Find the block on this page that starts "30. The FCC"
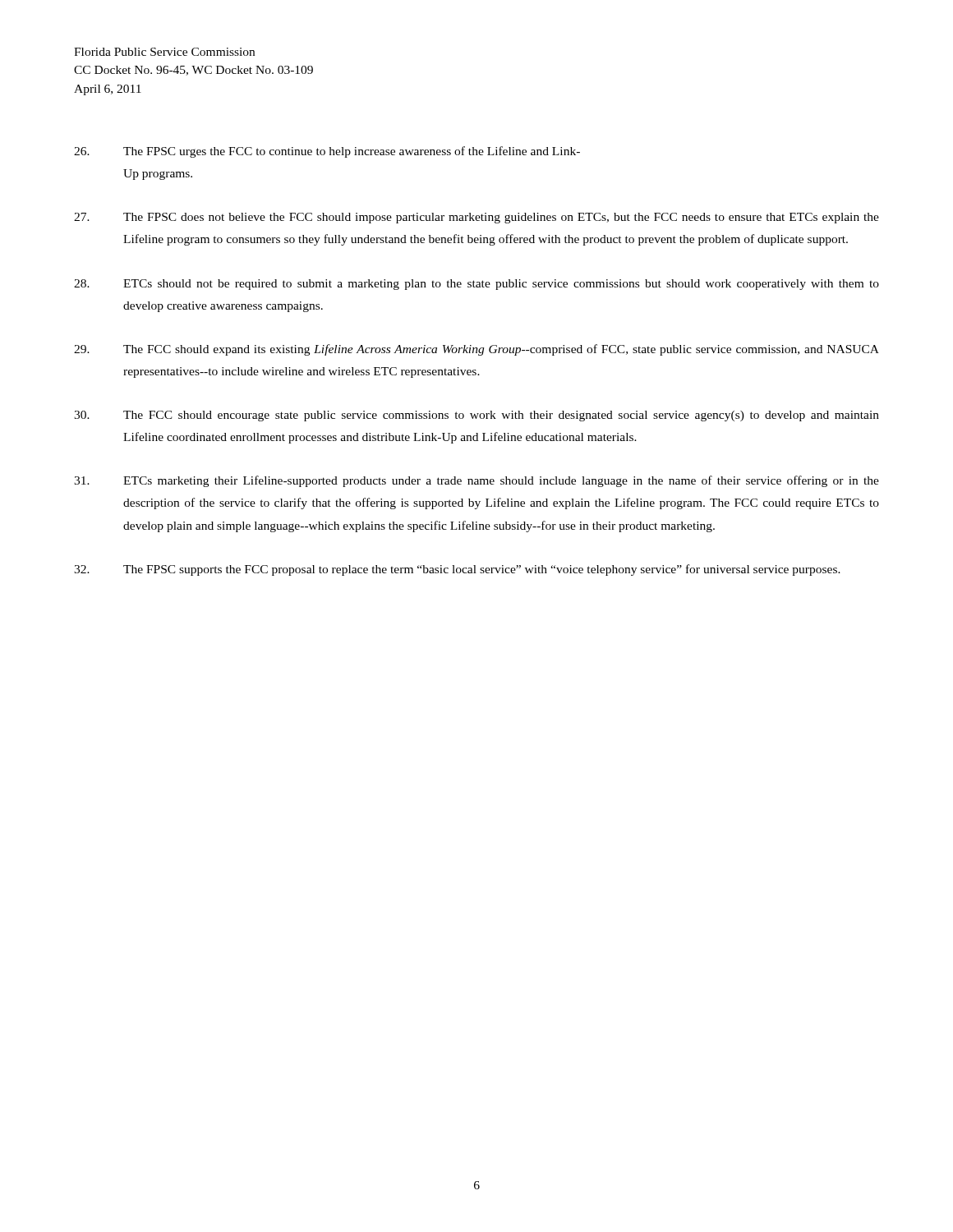 pos(476,426)
